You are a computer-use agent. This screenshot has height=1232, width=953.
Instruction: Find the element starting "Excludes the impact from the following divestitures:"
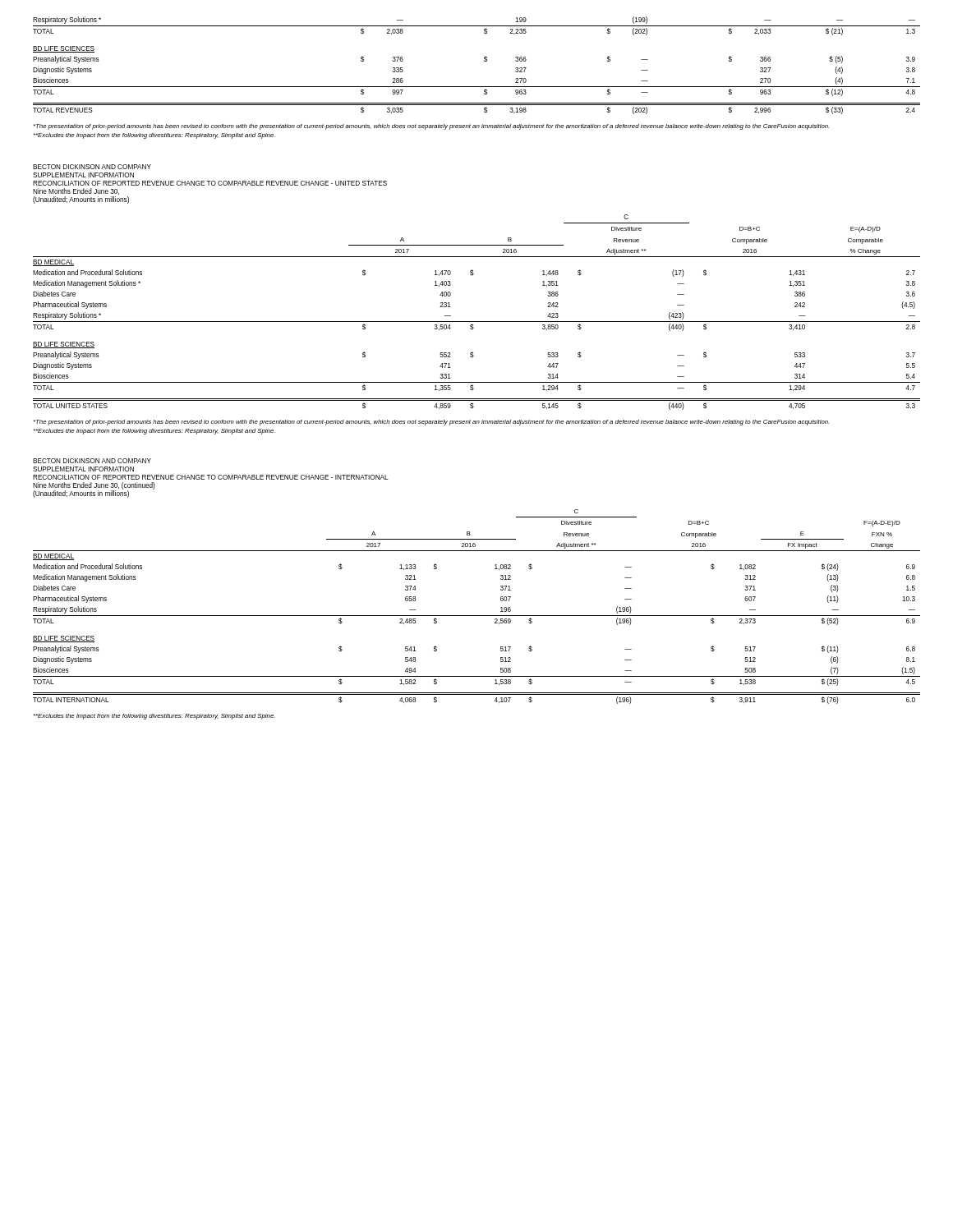coord(154,717)
